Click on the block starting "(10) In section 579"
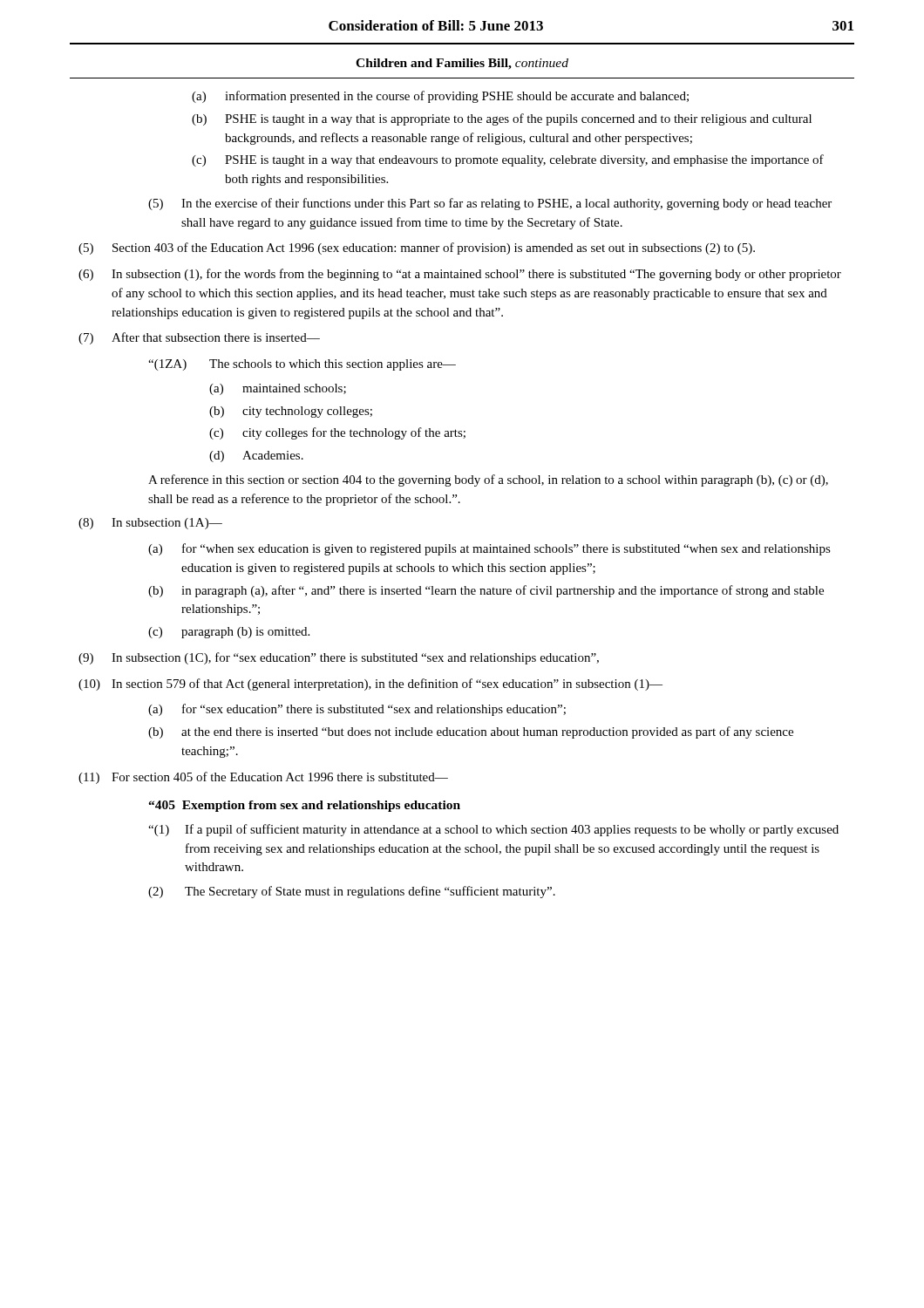924x1308 pixels. click(462, 684)
